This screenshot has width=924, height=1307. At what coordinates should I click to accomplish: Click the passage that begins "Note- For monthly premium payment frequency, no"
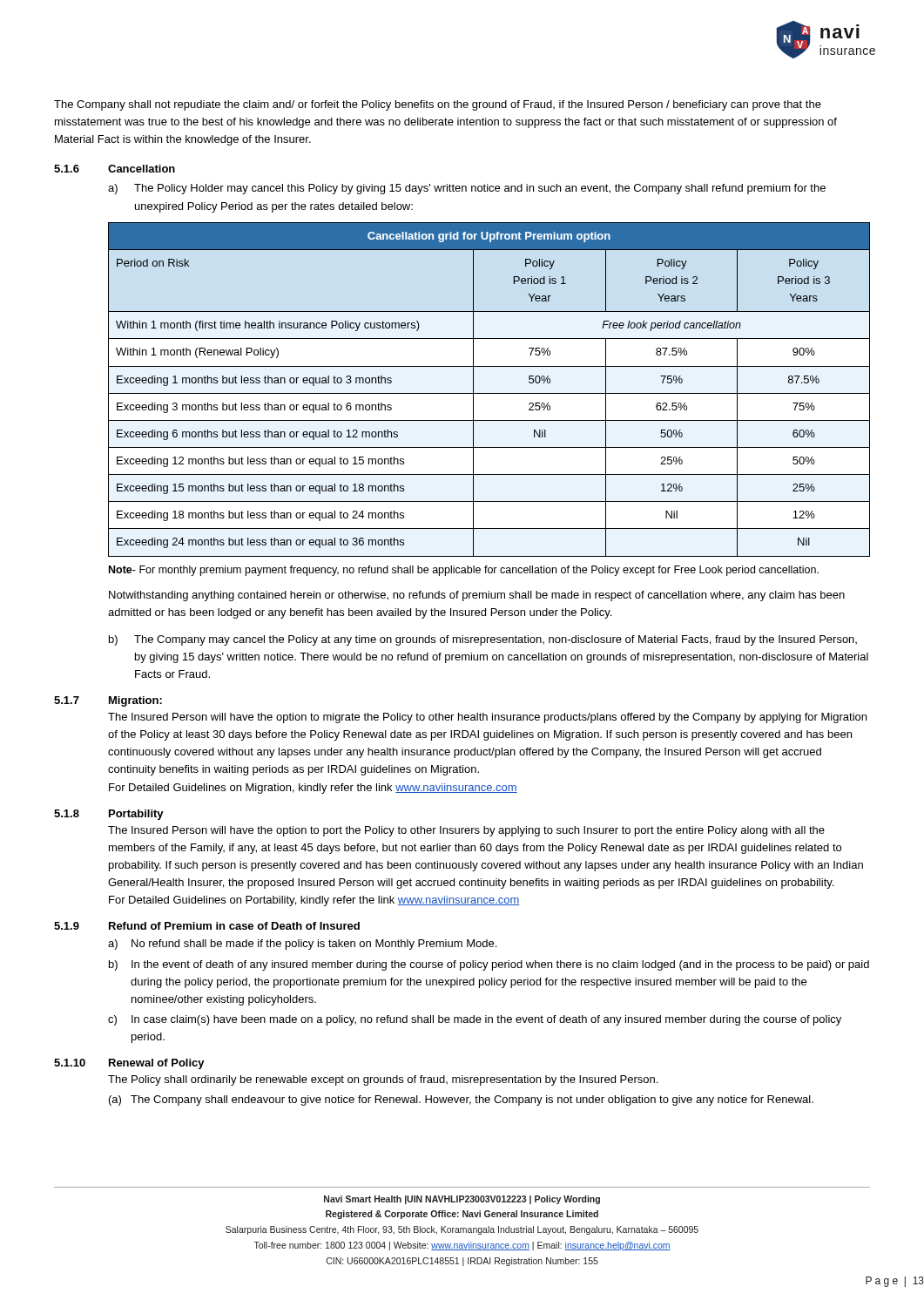(x=464, y=569)
